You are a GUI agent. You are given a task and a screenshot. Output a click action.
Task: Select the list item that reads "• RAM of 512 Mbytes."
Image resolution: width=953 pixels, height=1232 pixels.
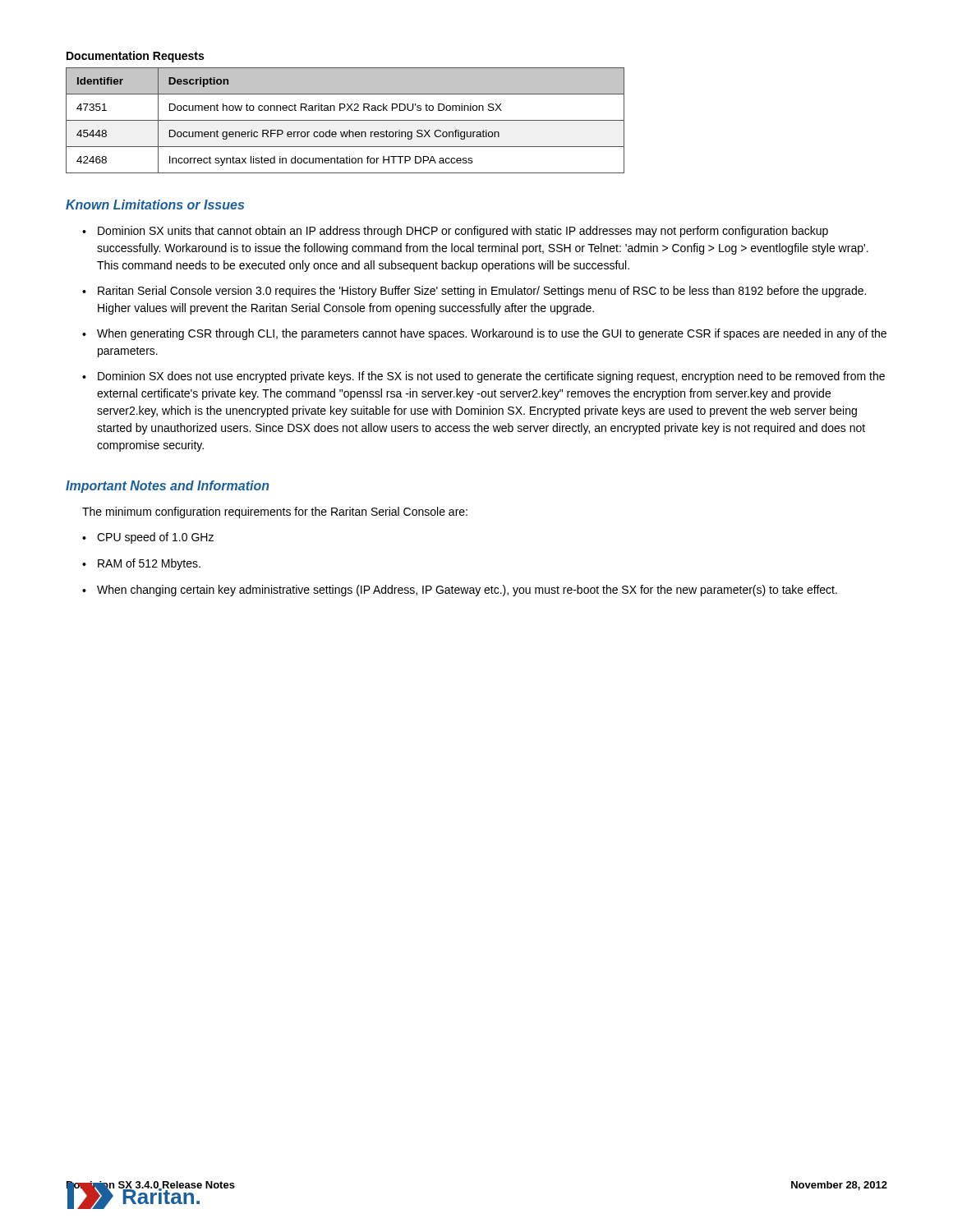[x=141, y=564]
